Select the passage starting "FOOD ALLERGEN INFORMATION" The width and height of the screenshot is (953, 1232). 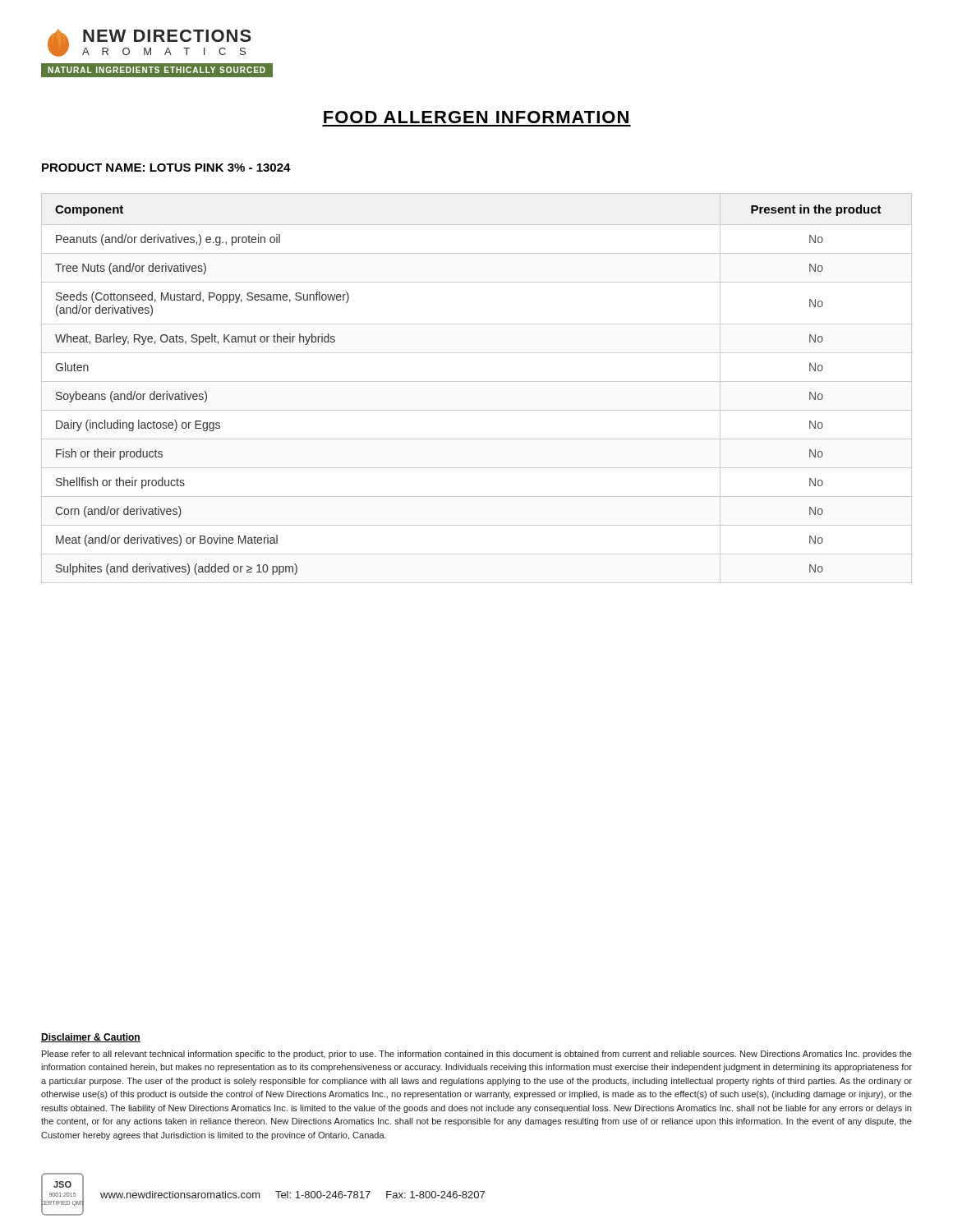(476, 117)
